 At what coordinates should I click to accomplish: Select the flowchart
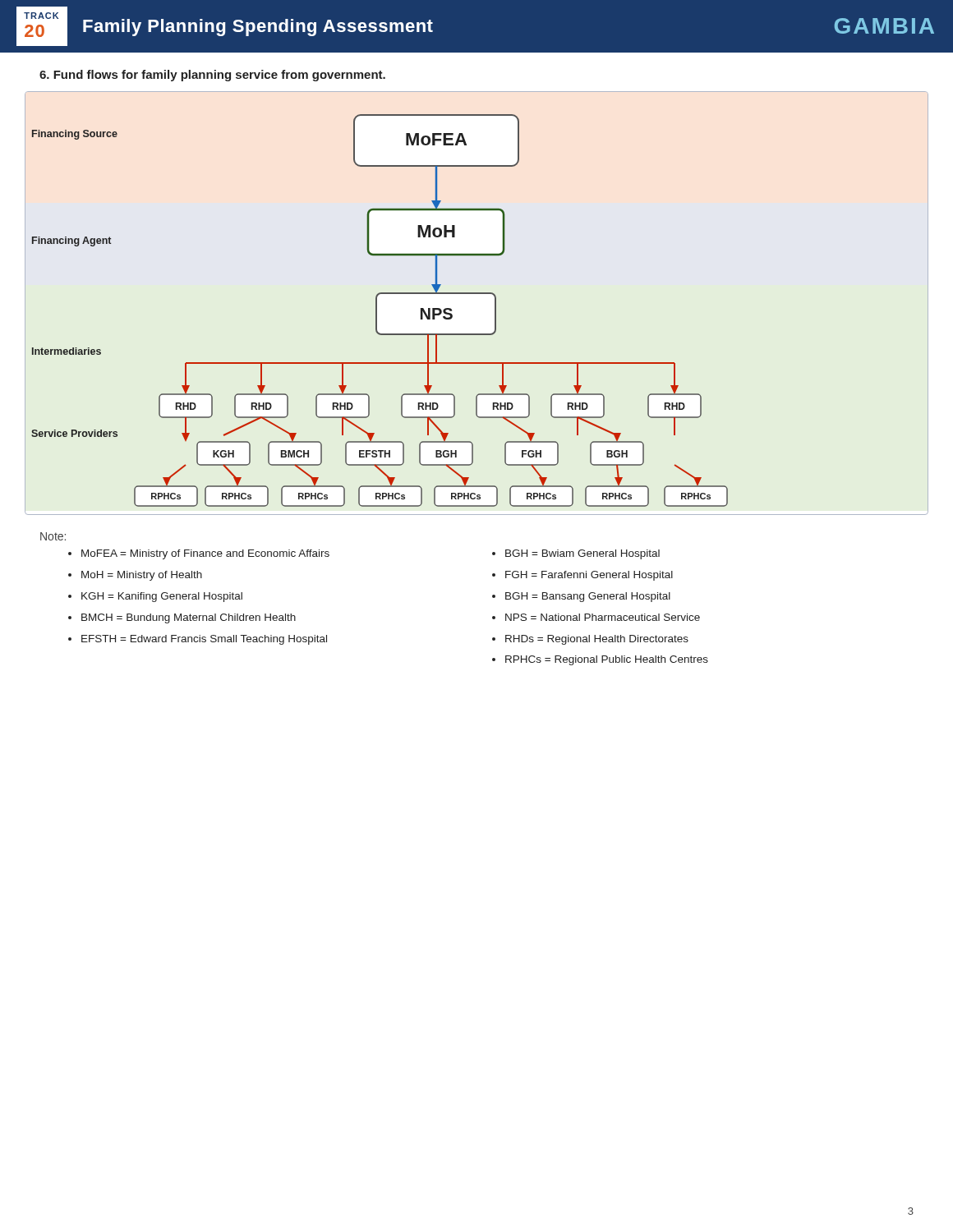point(476,303)
